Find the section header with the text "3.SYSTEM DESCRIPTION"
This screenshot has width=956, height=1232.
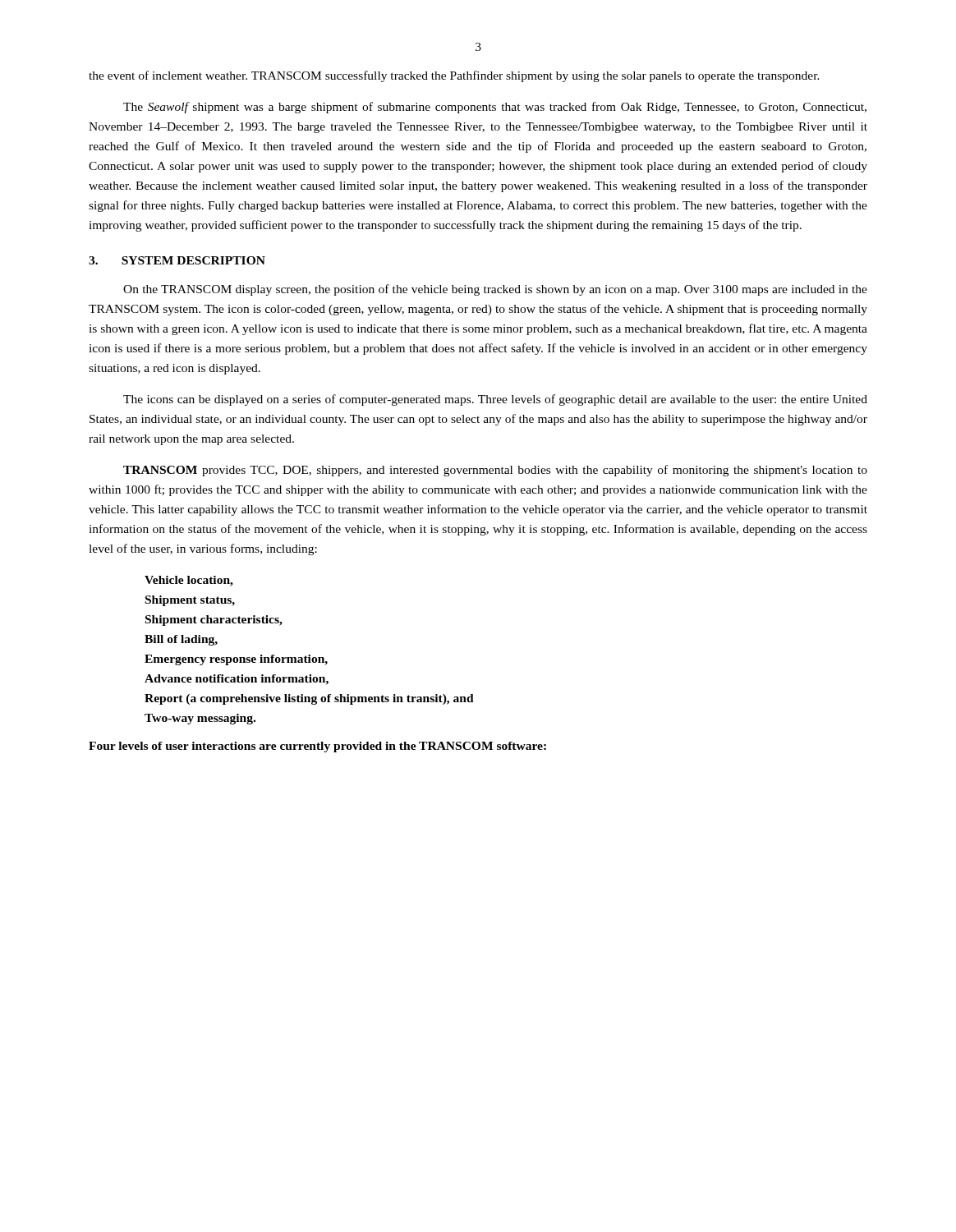pyautogui.click(x=177, y=260)
